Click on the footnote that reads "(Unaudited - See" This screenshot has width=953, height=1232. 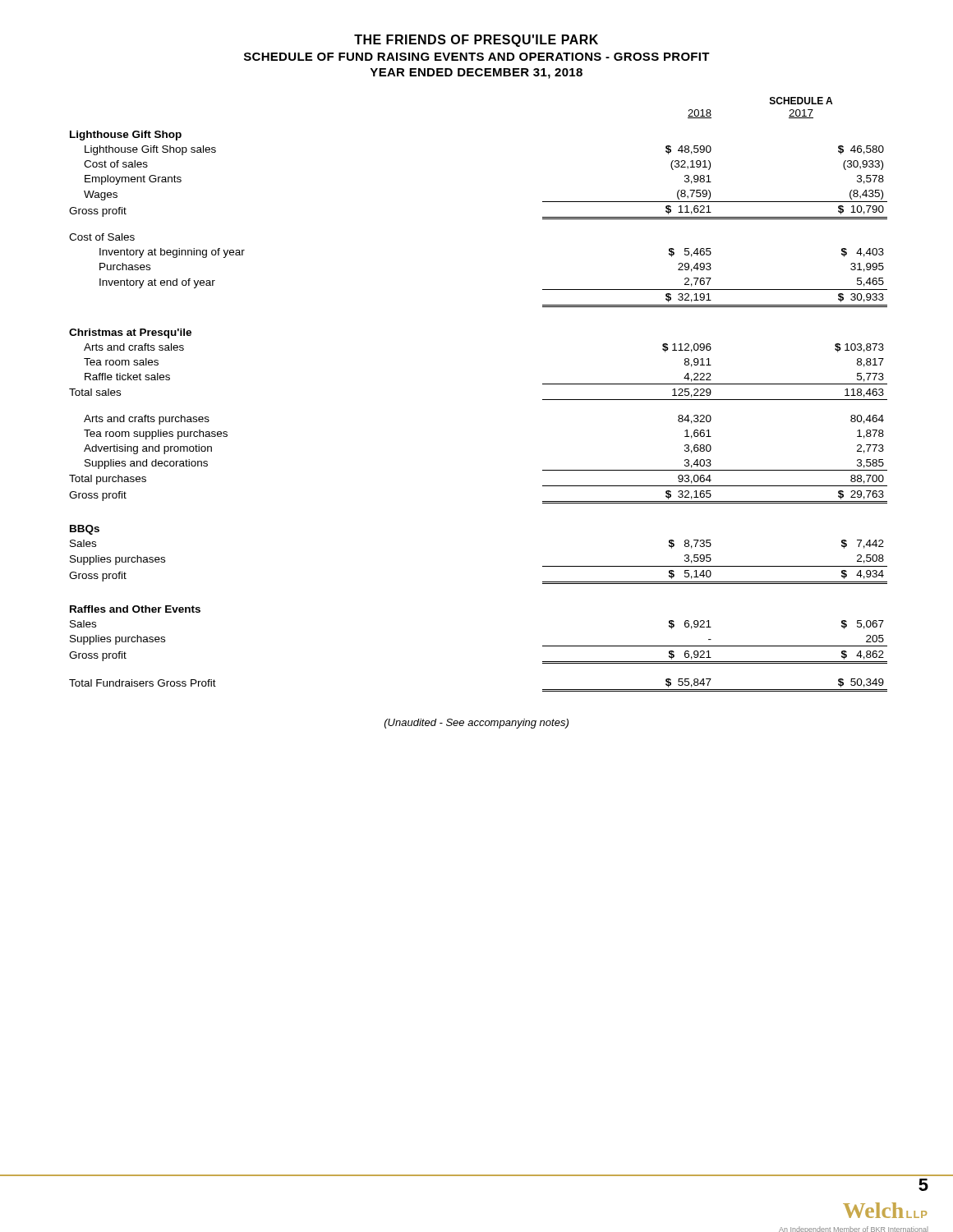(476, 722)
